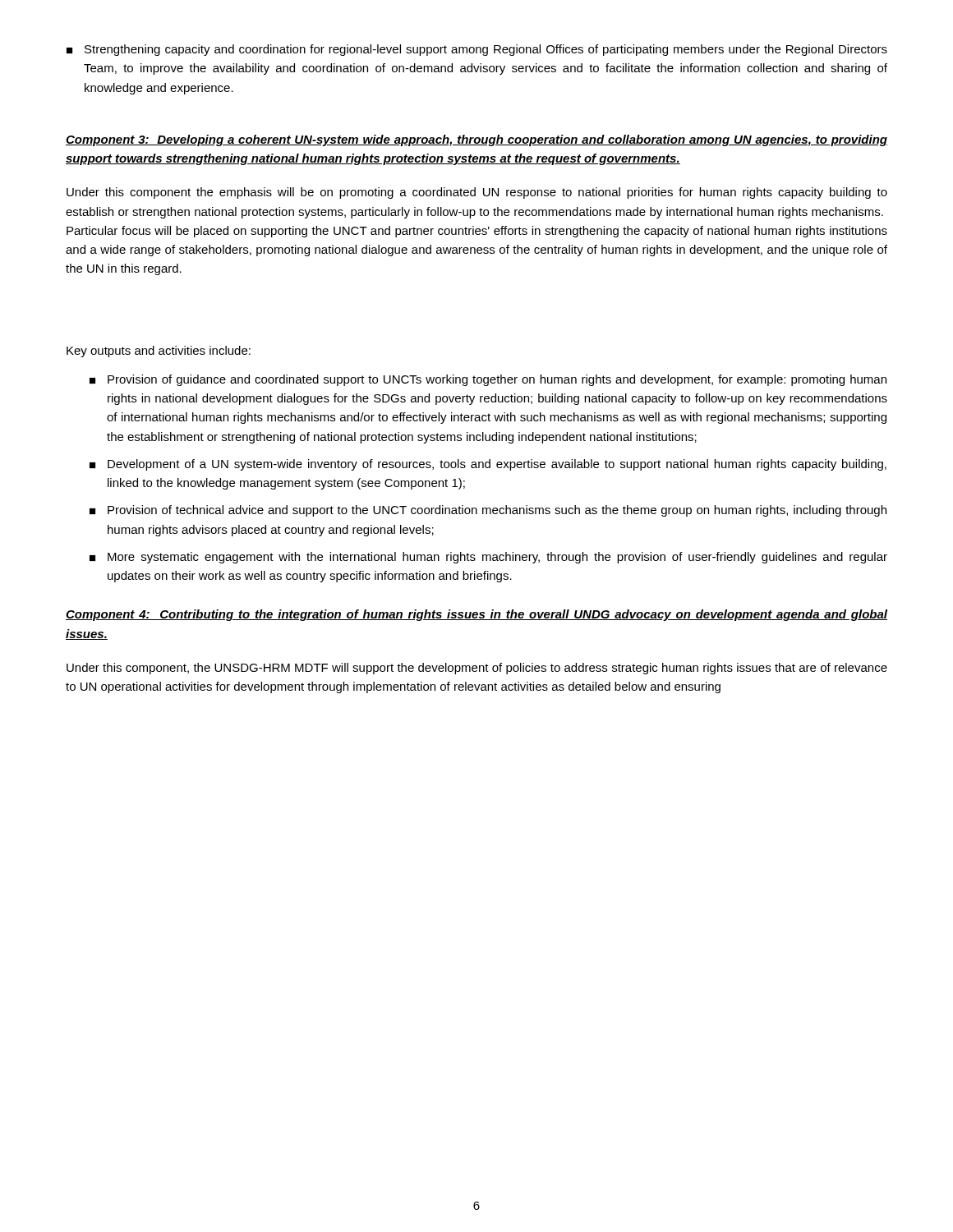Viewport: 953px width, 1232px height.
Task: Point to the block starting "■ Strengthening capacity and coordination for regional-level"
Action: 476,68
